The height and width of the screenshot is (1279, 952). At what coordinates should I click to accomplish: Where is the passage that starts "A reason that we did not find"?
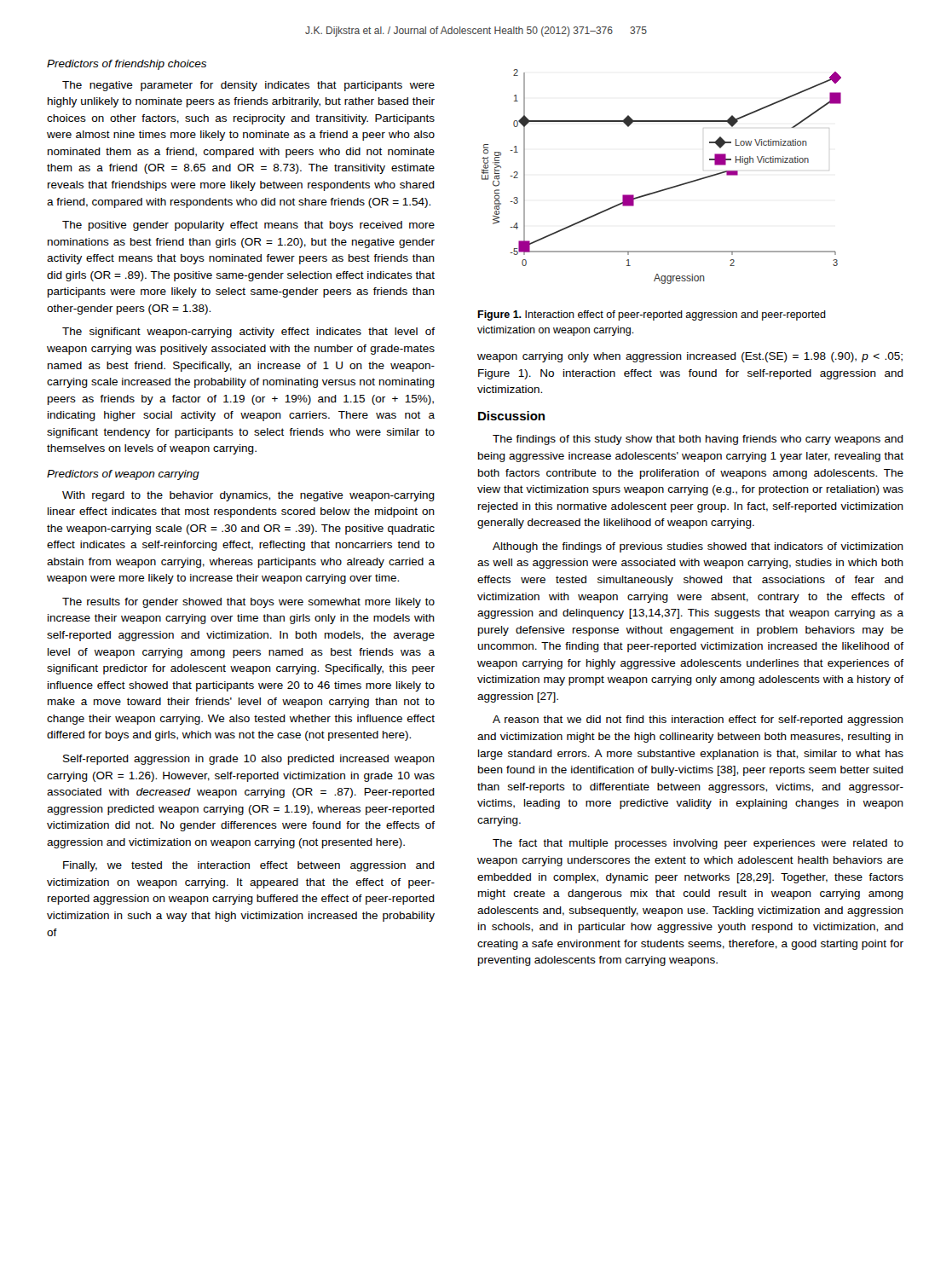690,770
